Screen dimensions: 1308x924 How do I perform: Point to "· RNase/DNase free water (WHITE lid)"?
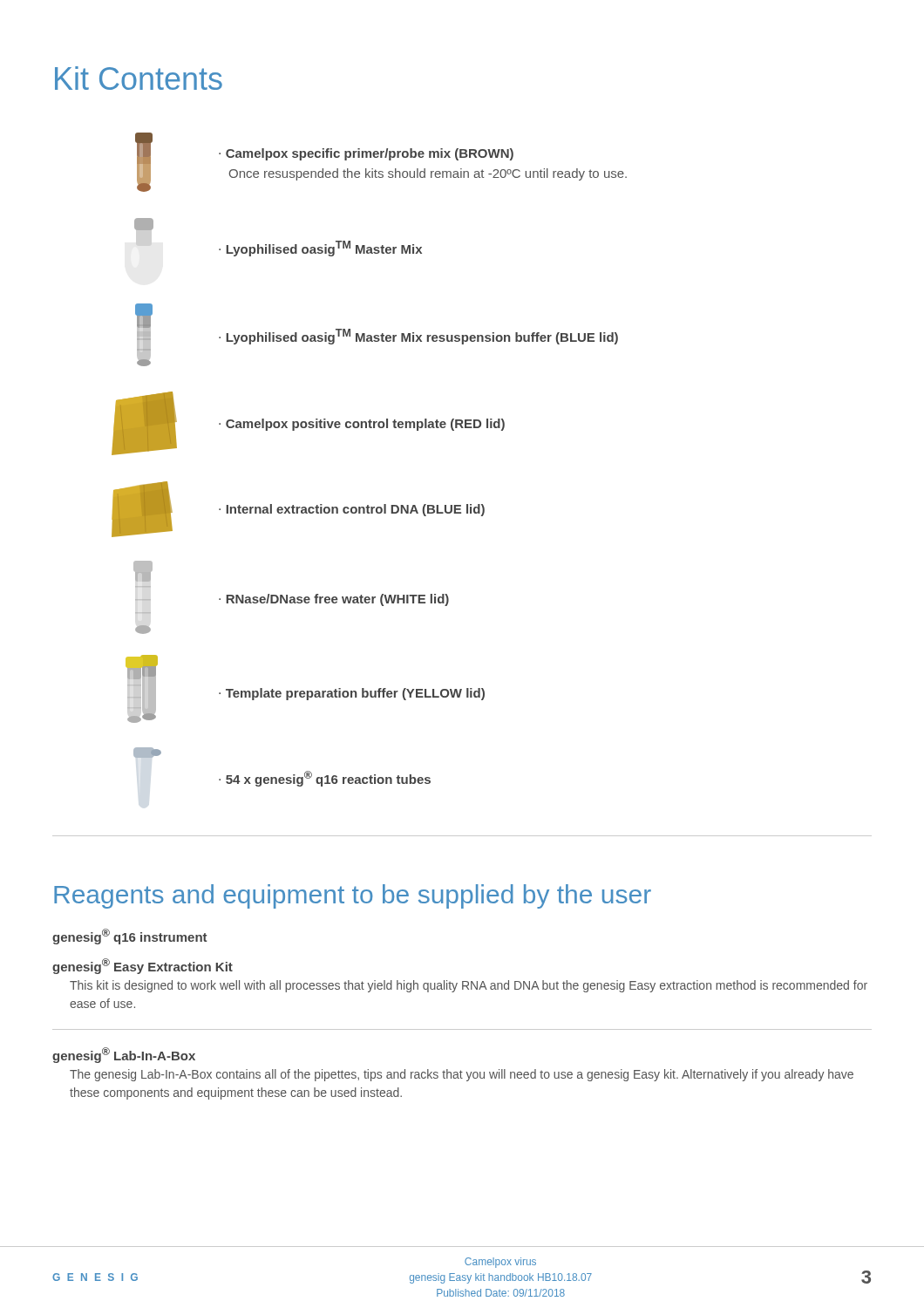pyautogui.click(x=268, y=599)
